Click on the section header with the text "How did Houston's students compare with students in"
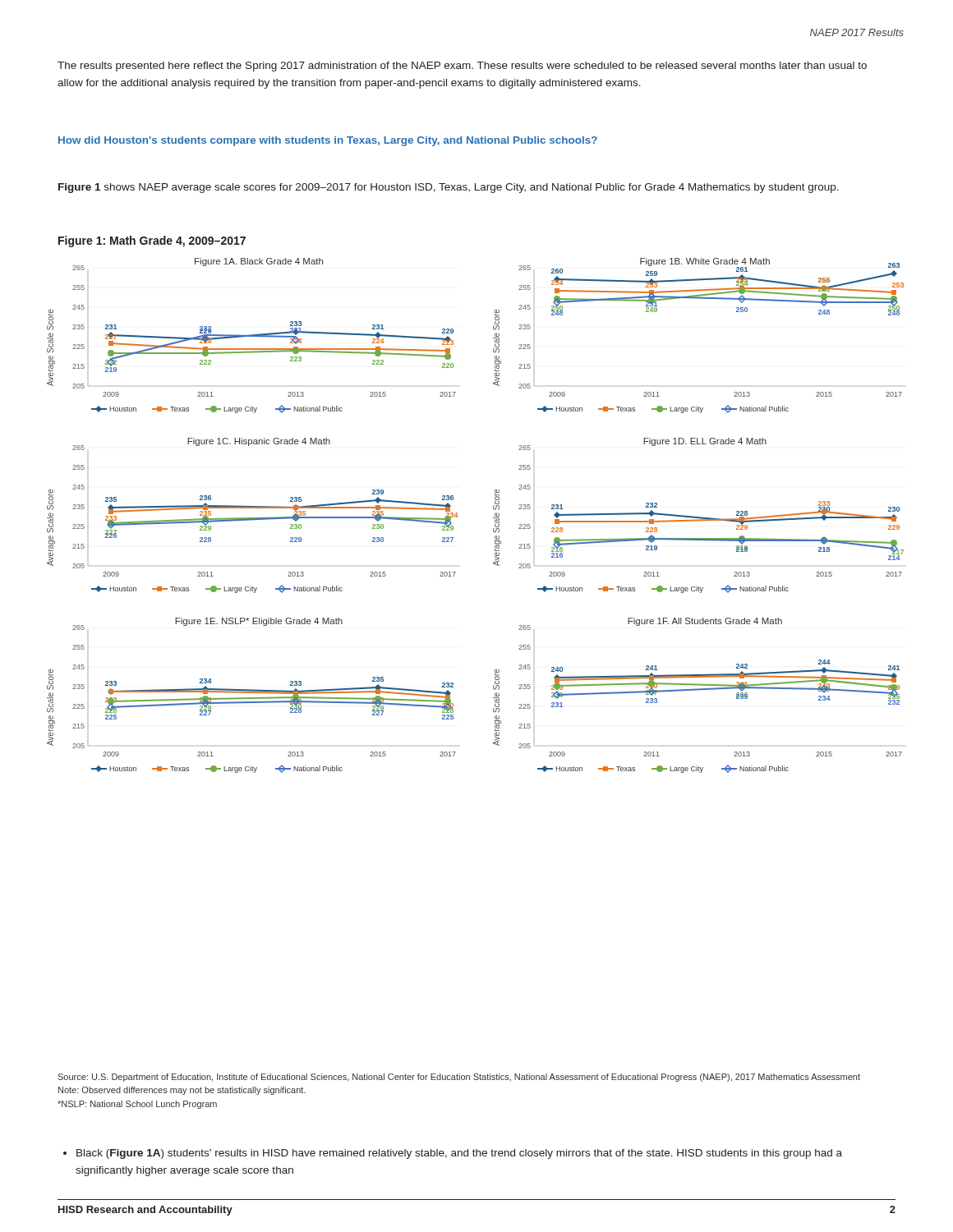This screenshot has width=953, height=1232. 328,140
